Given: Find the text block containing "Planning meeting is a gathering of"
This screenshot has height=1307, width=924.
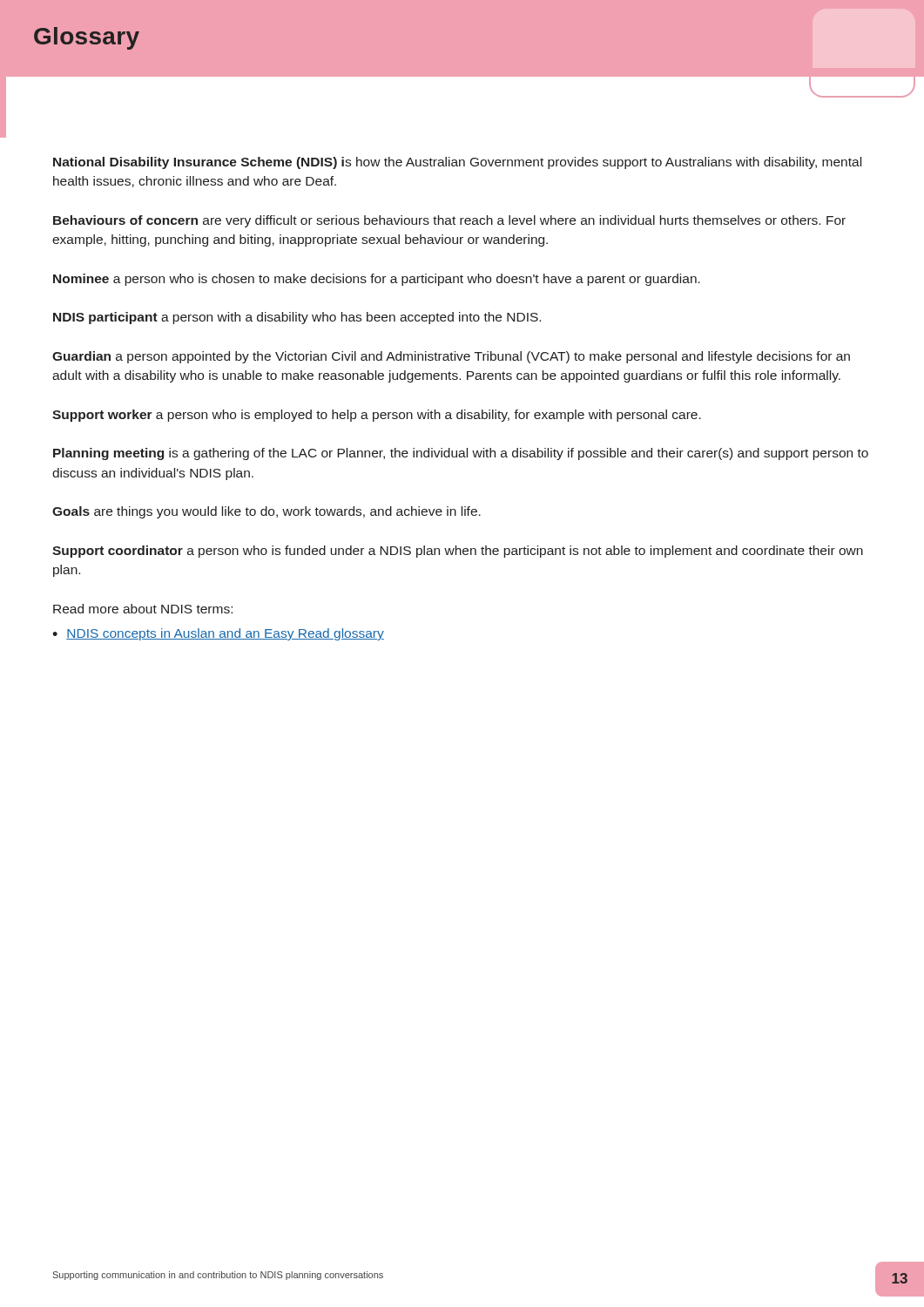Looking at the screenshot, I should pyautogui.click(x=462, y=463).
